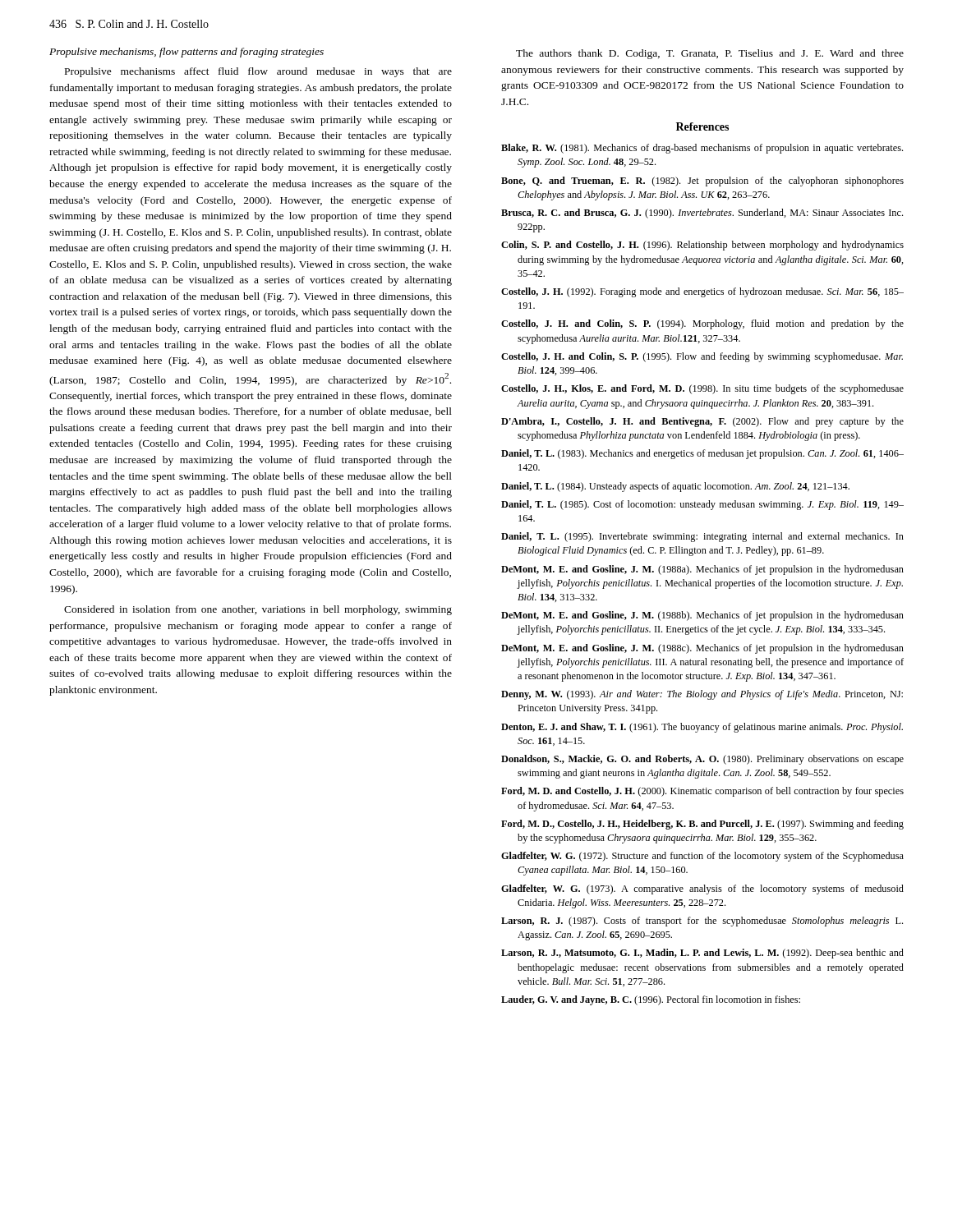Find the block on this page that starts "Denny, M. W. (1993). Air and Water:"
The height and width of the screenshot is (1232, 953).
tap(702, 701)
